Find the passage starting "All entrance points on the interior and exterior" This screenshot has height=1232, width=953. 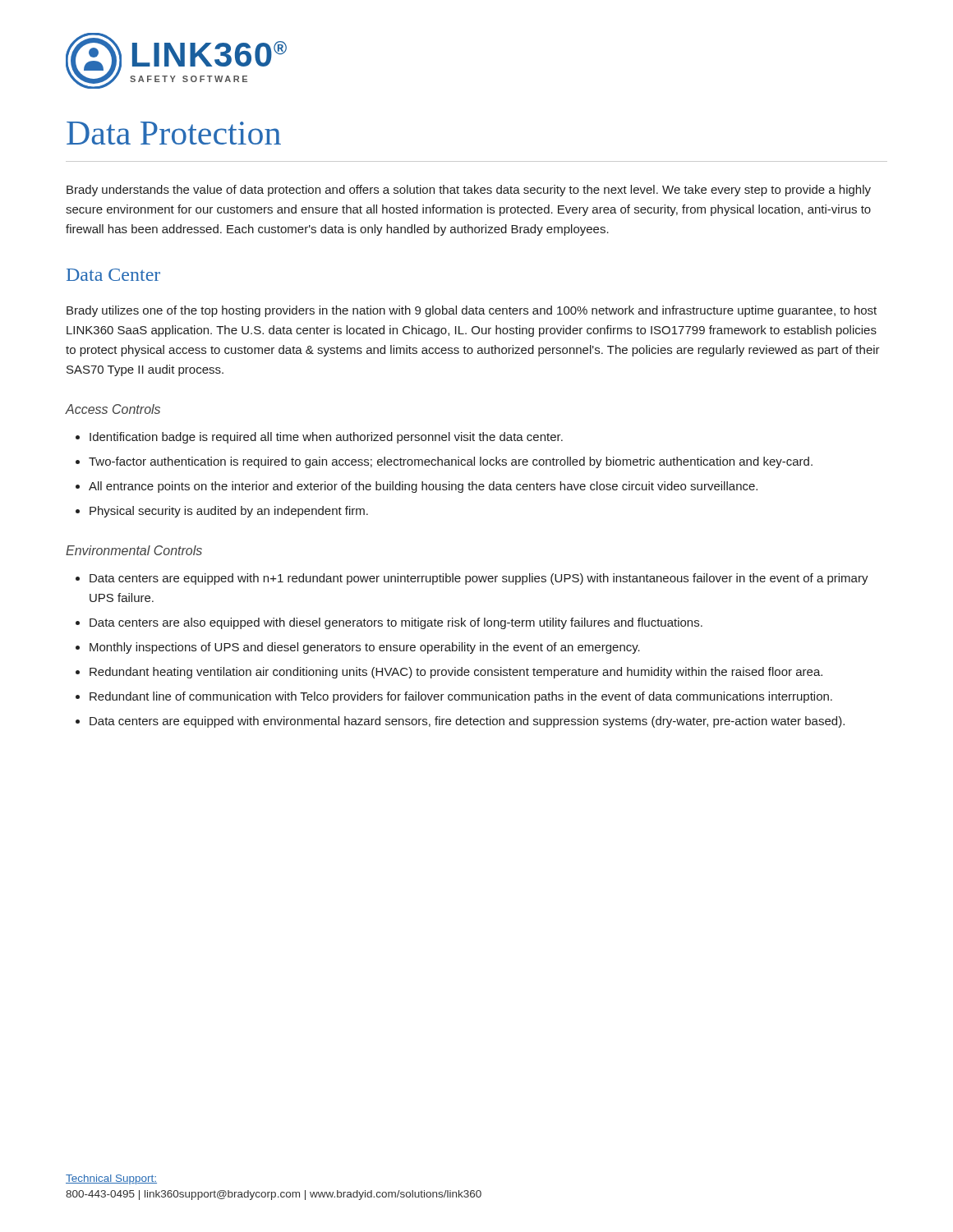coord(424,486)
